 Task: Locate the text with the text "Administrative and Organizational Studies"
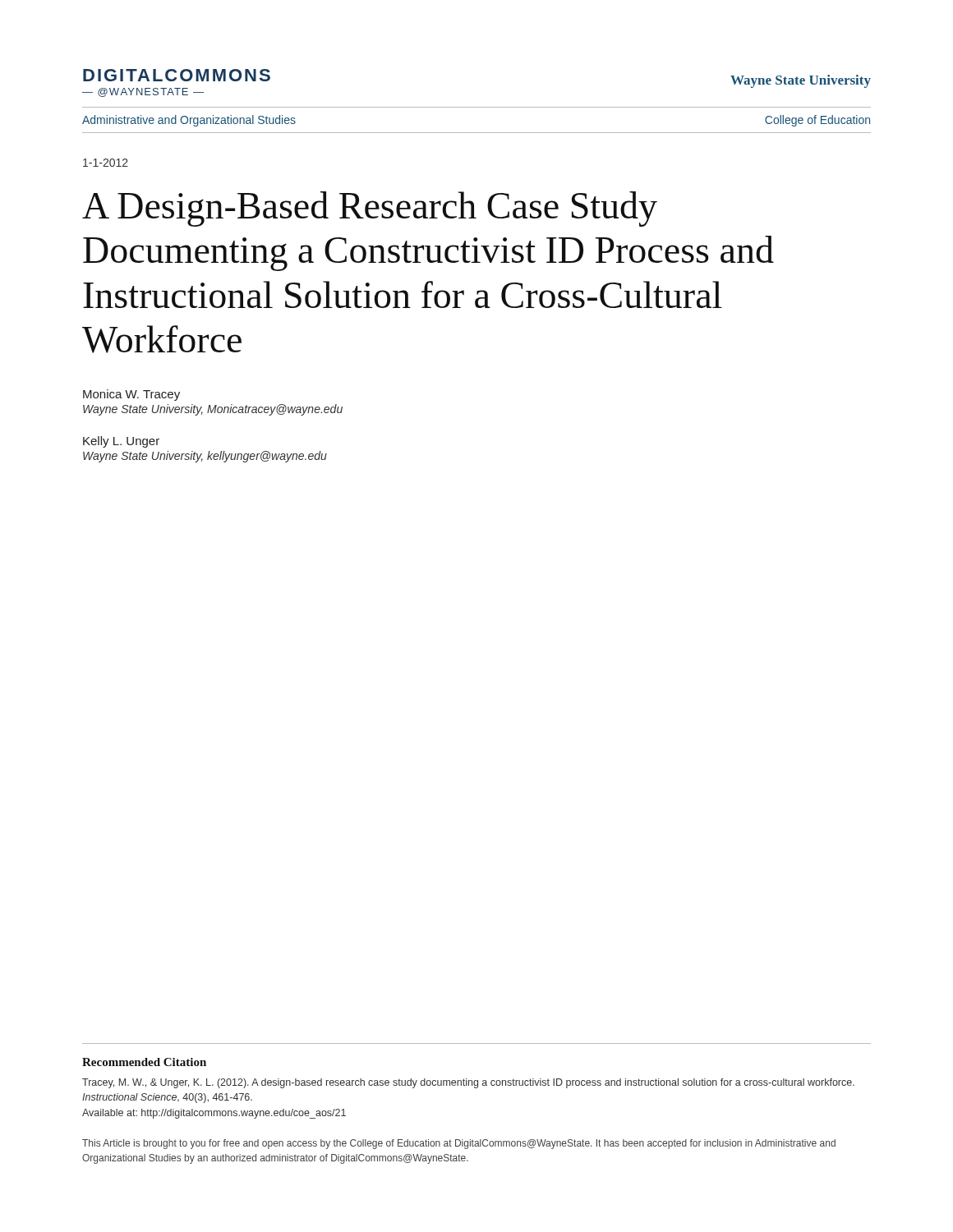pyautogui.click(x=189, y=120)
